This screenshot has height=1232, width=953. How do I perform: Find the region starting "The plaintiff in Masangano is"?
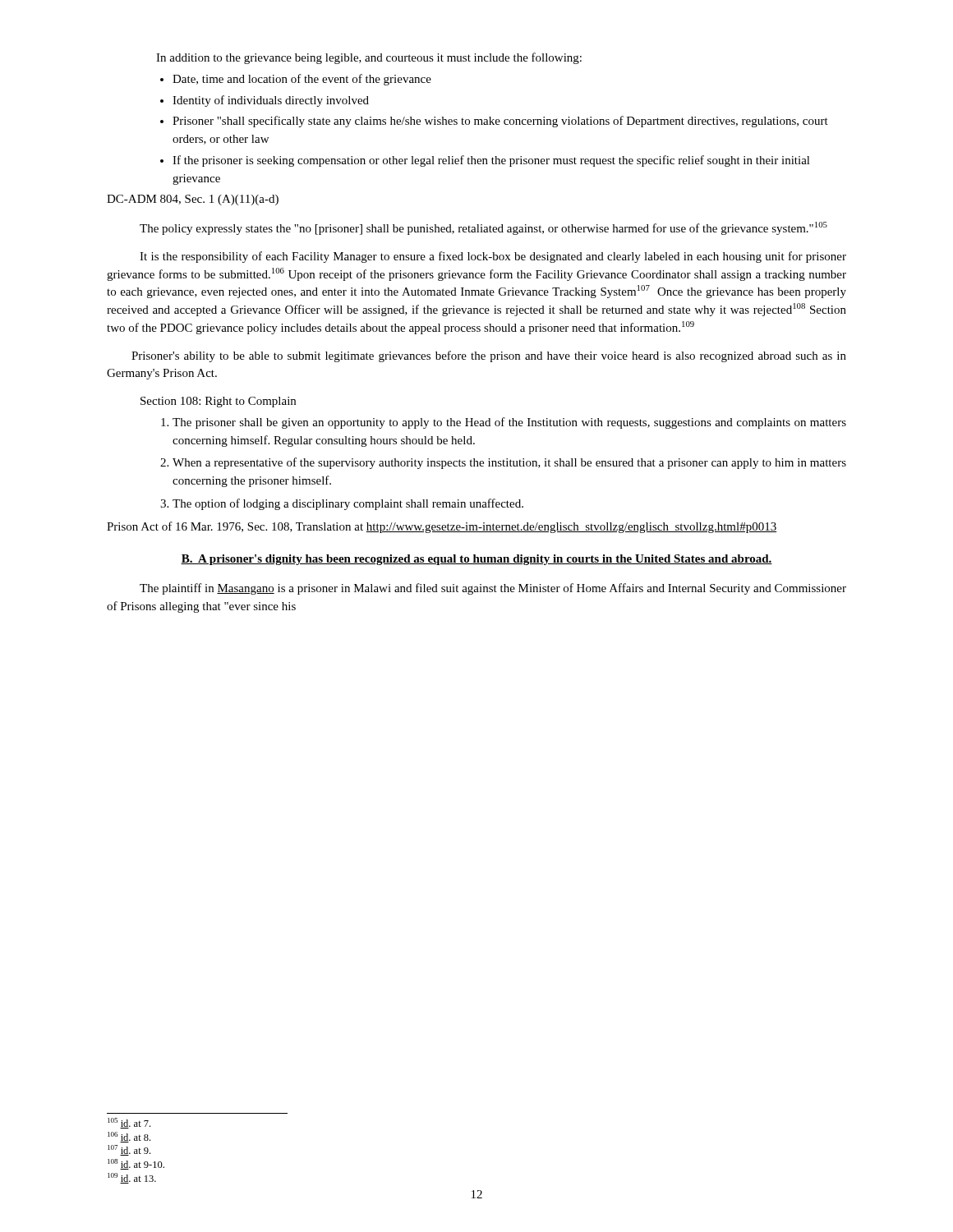[x=476, y=597]
